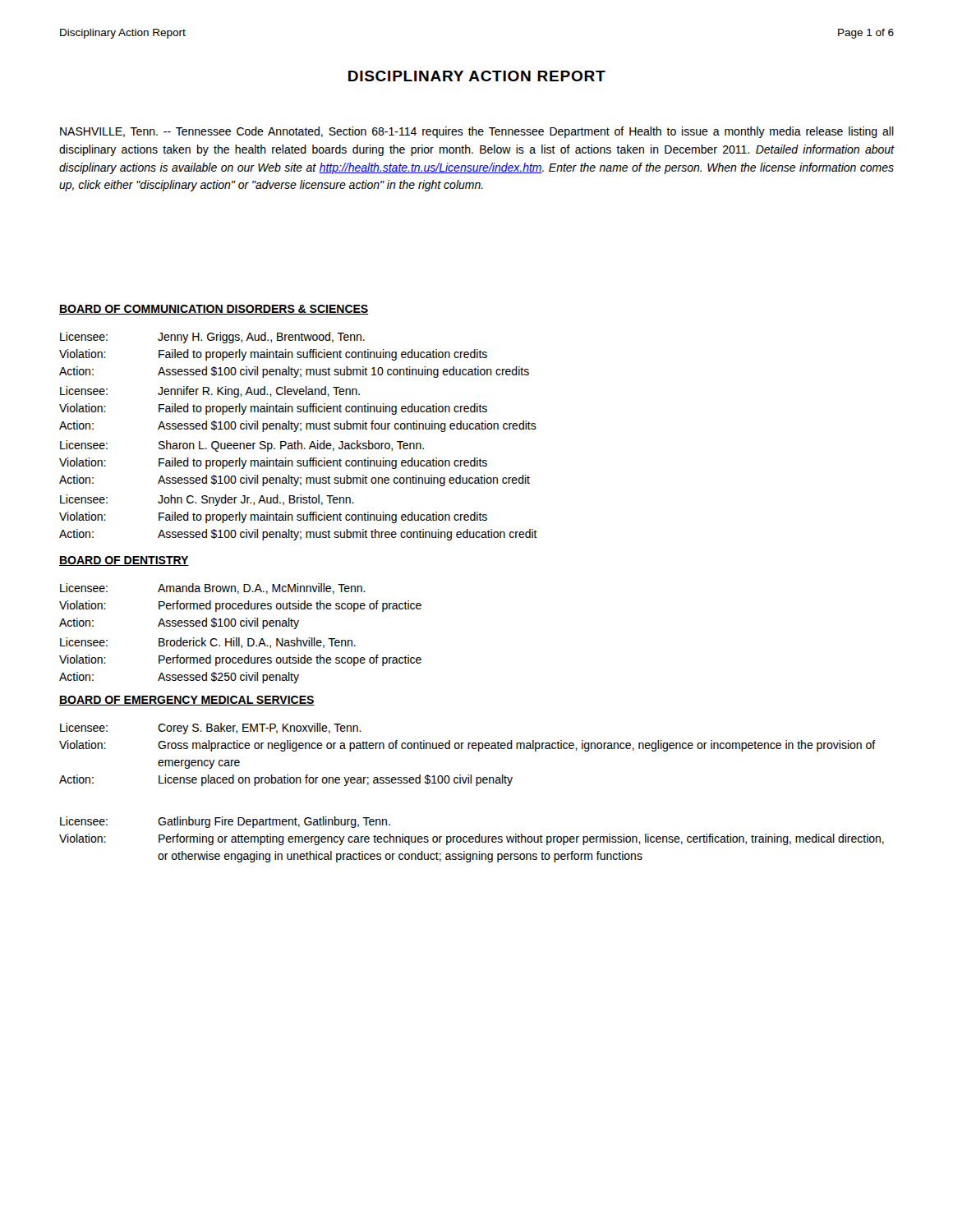This screenshot has height=1232, width=953.
Task: Point to the text starting "NASHVILLE, Tenn. --"
Action: 476,158
